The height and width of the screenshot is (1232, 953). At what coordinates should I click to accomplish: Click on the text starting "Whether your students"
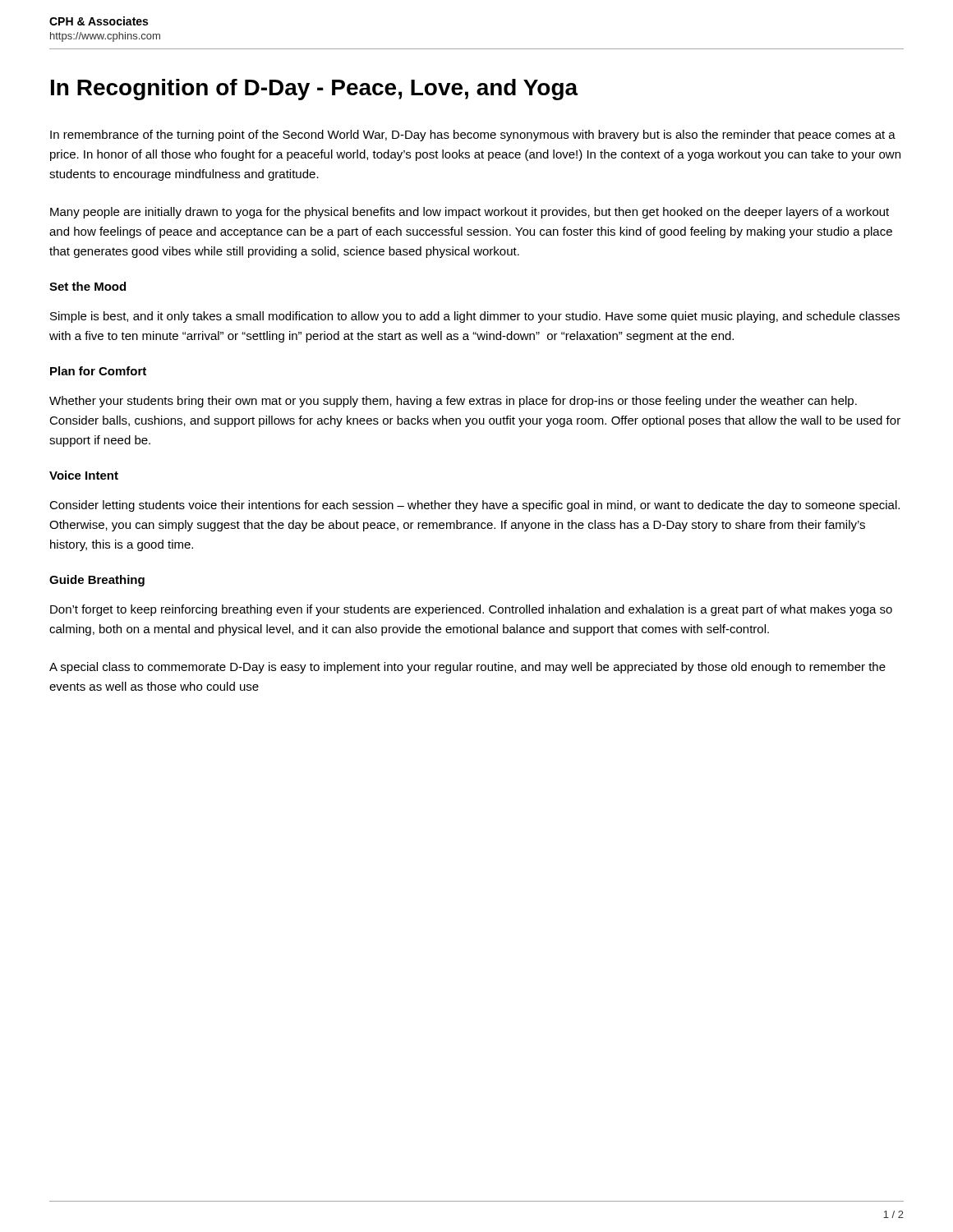click(475, 420)
